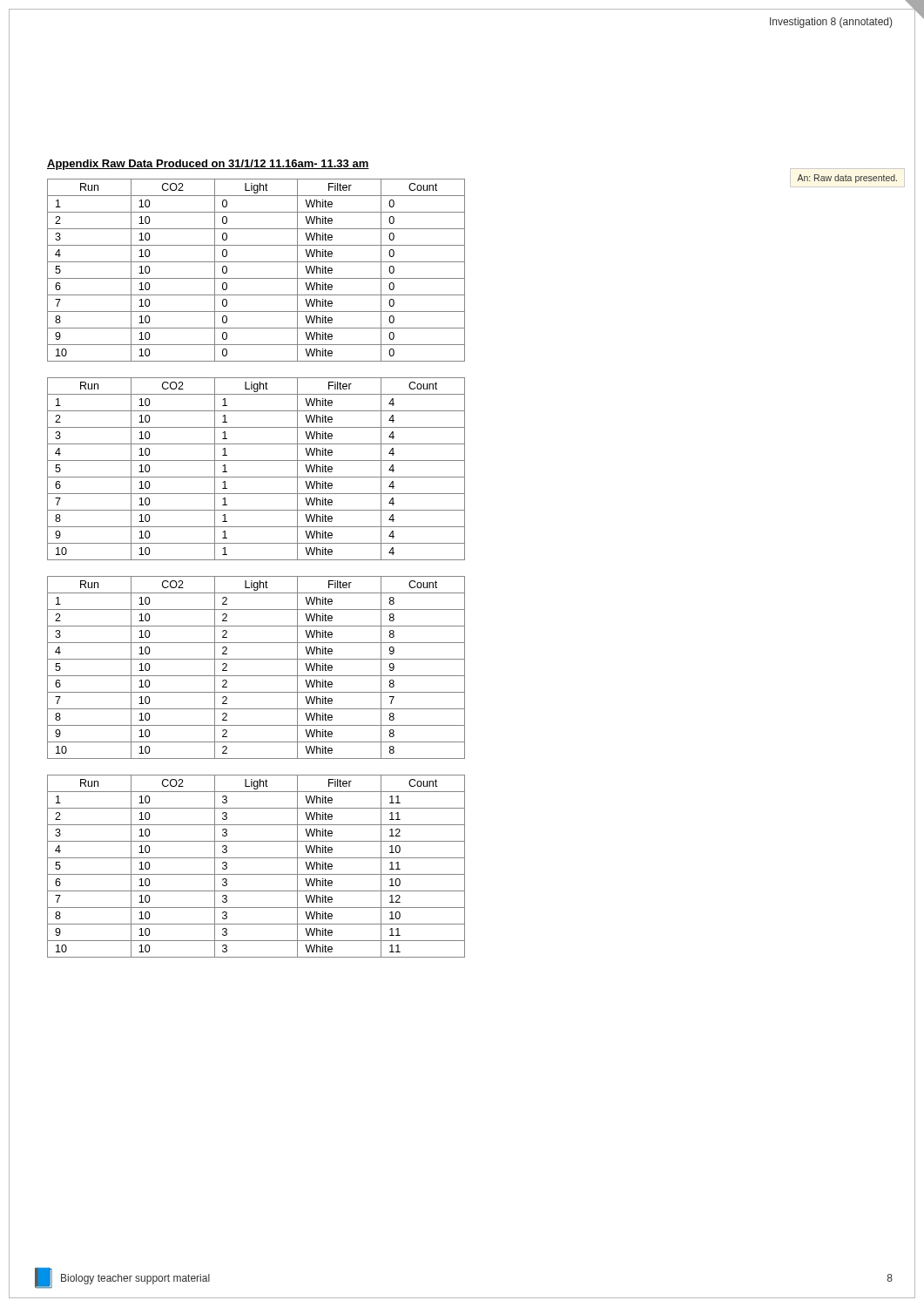Click on the section header with the text "Appendix Raw Data Produced on 31/1/12 11.16am-"
This screenshot has height=1307, width=924.
click(x=208, y=163)
